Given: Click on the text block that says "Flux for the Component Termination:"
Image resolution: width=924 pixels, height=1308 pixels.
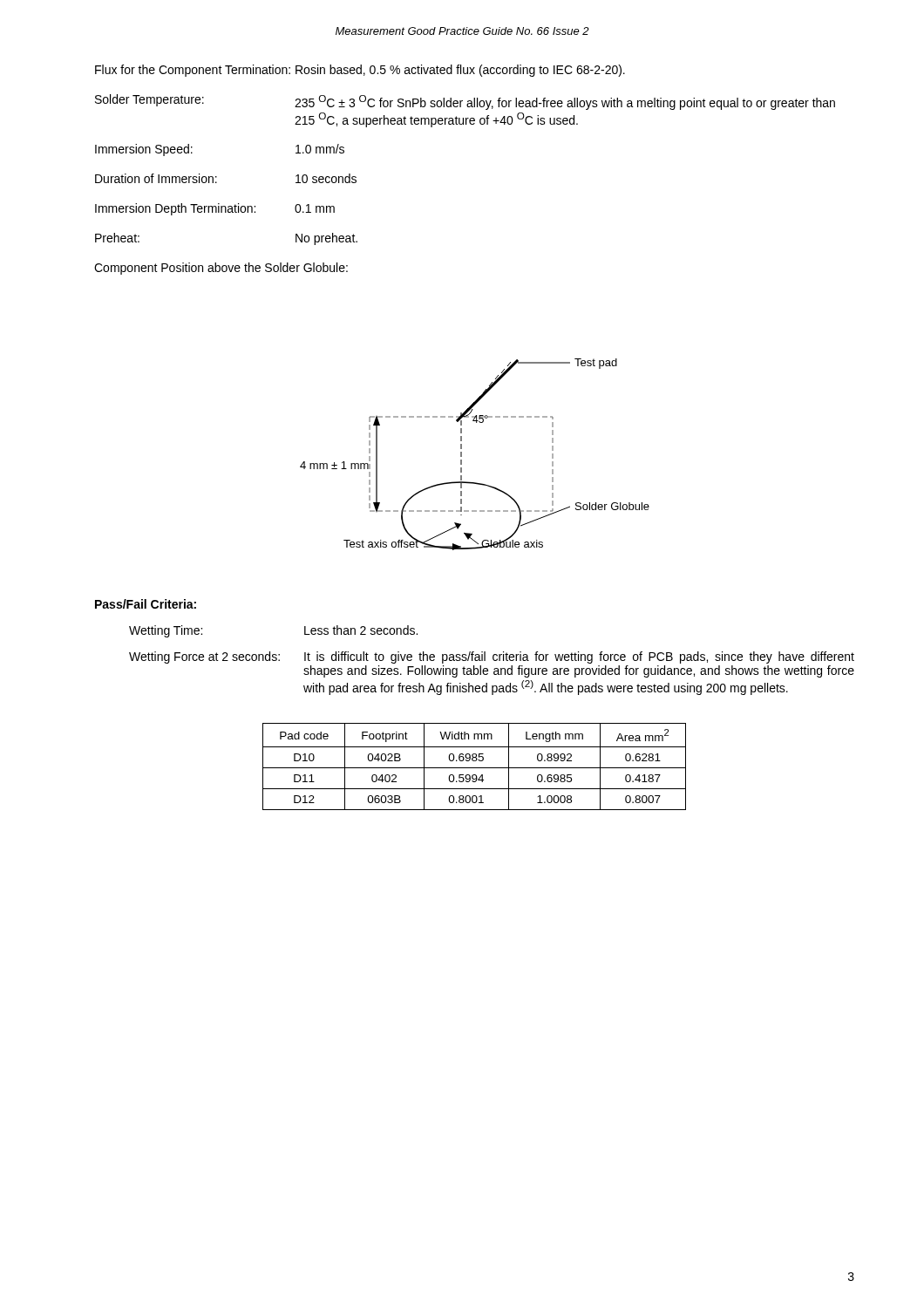Looking at the screenshot, I should coord(474,70).
